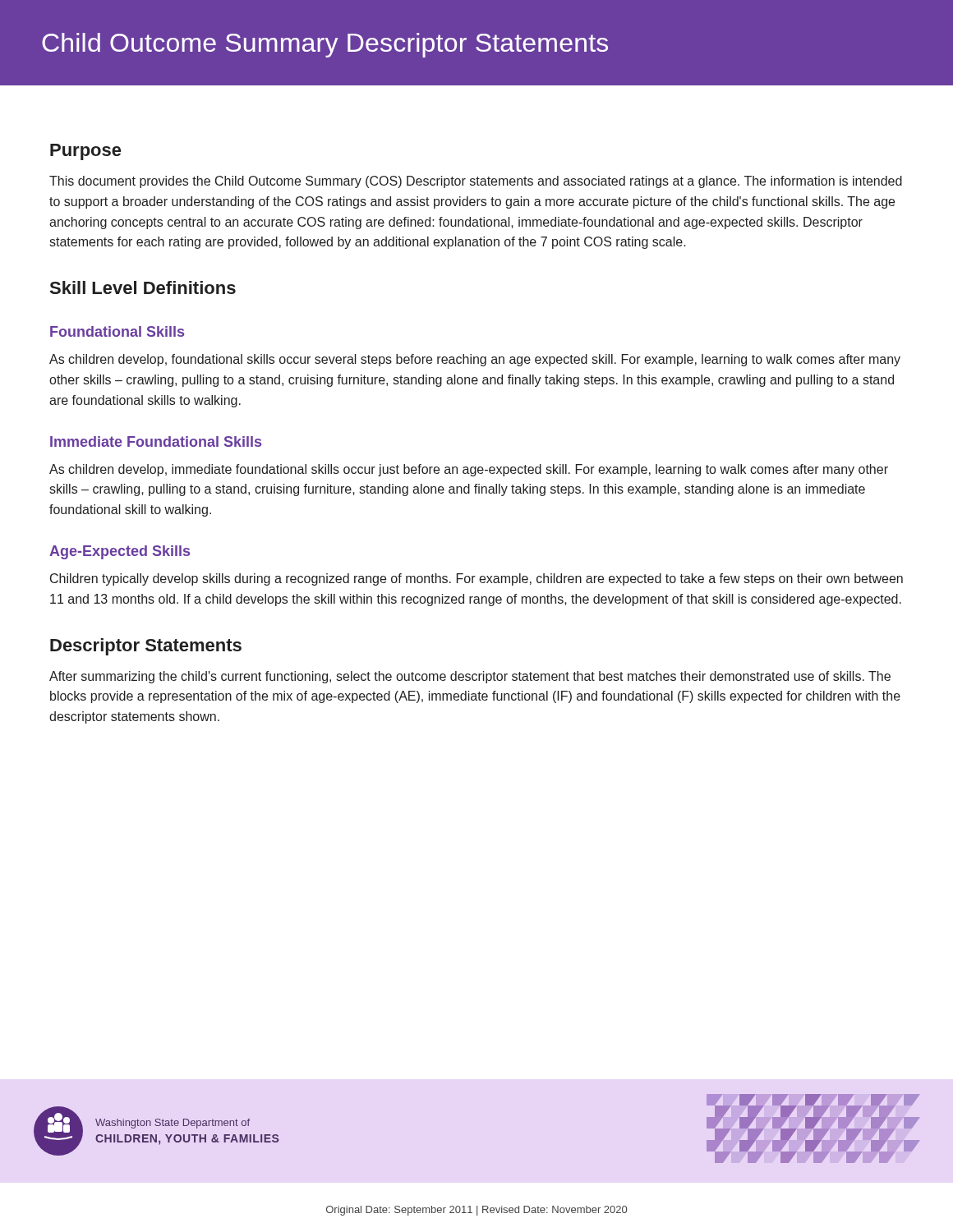Click on the section header that says "Immediate Foundational Skills"

coord(156,442)
